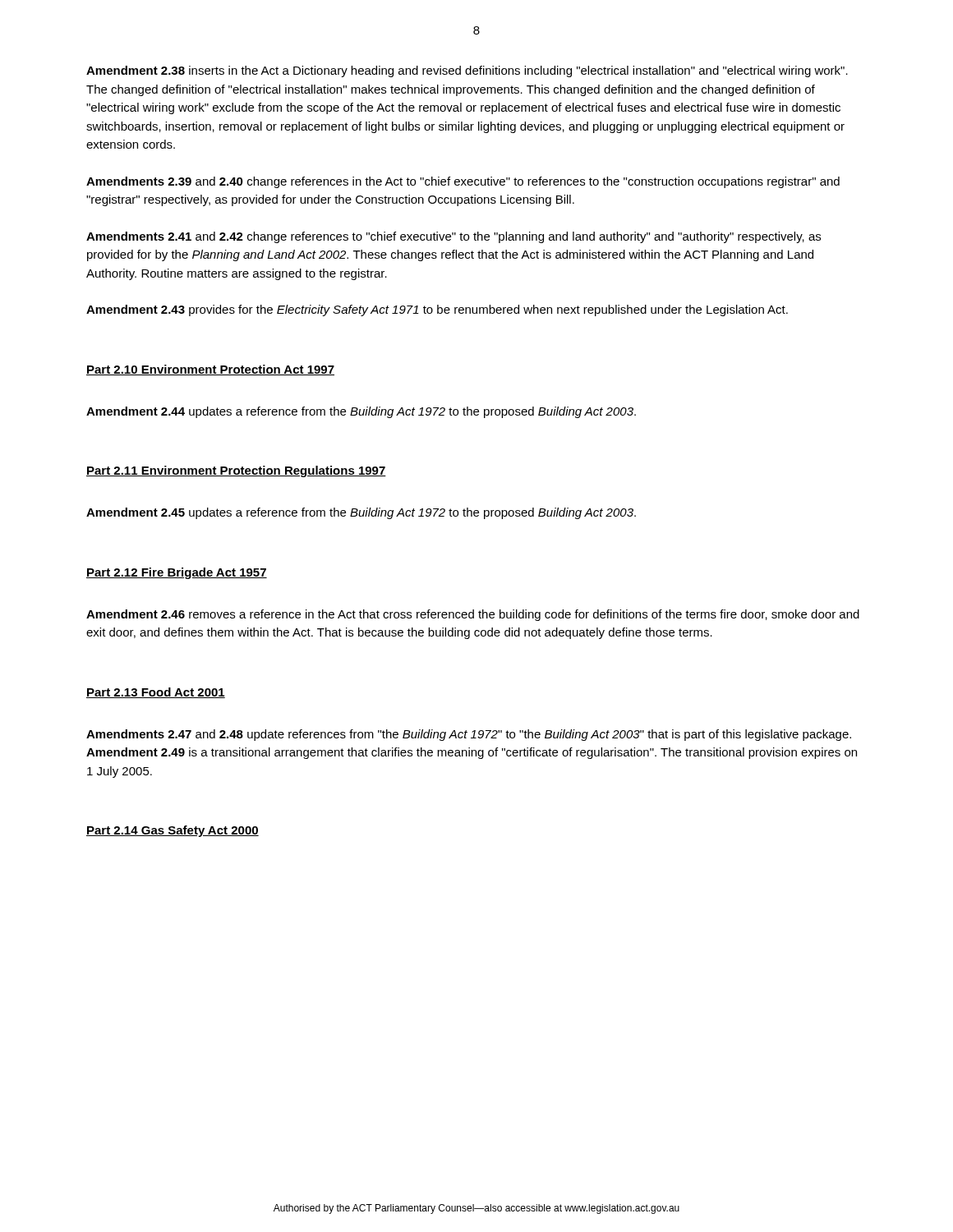Find the passage starting "Part 2.11 Environment"
This screenshot has width=953, height=1232.
(236, 470)
